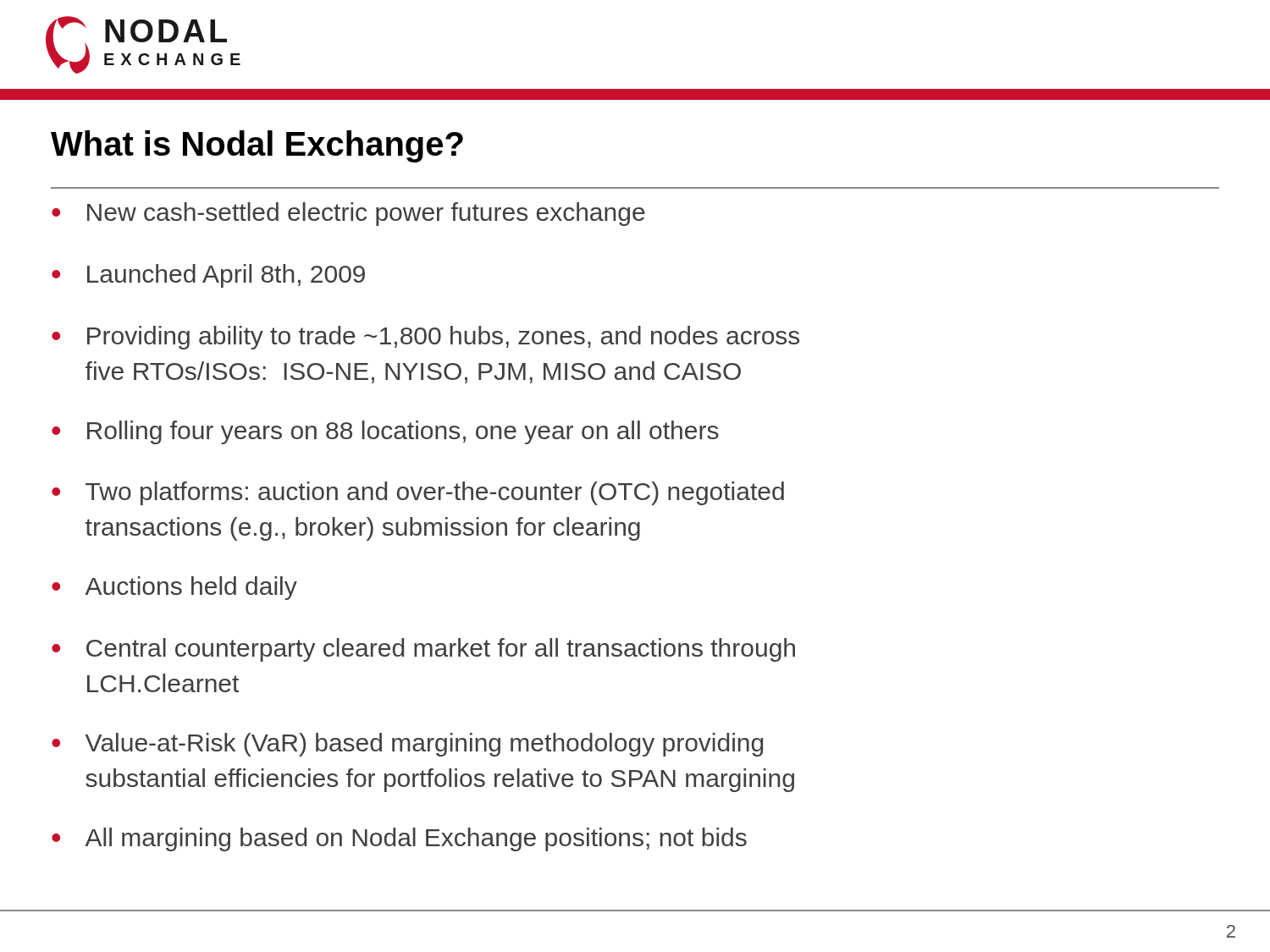
Task: Click on the list item containing "• All margining based on Nodal"
Action: tap(635, 839)
